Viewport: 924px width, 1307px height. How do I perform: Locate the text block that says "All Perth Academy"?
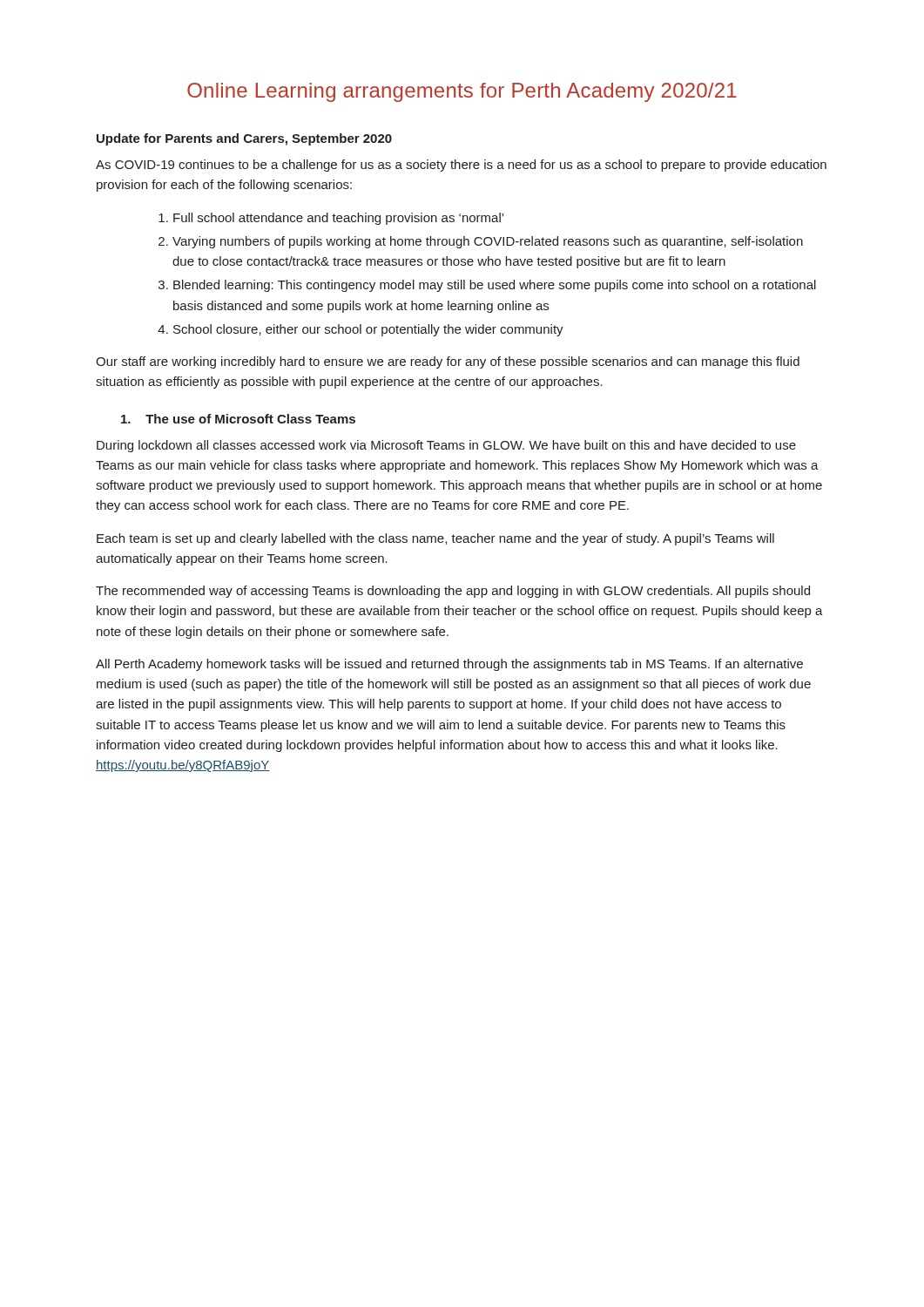[x=453, y=714]
